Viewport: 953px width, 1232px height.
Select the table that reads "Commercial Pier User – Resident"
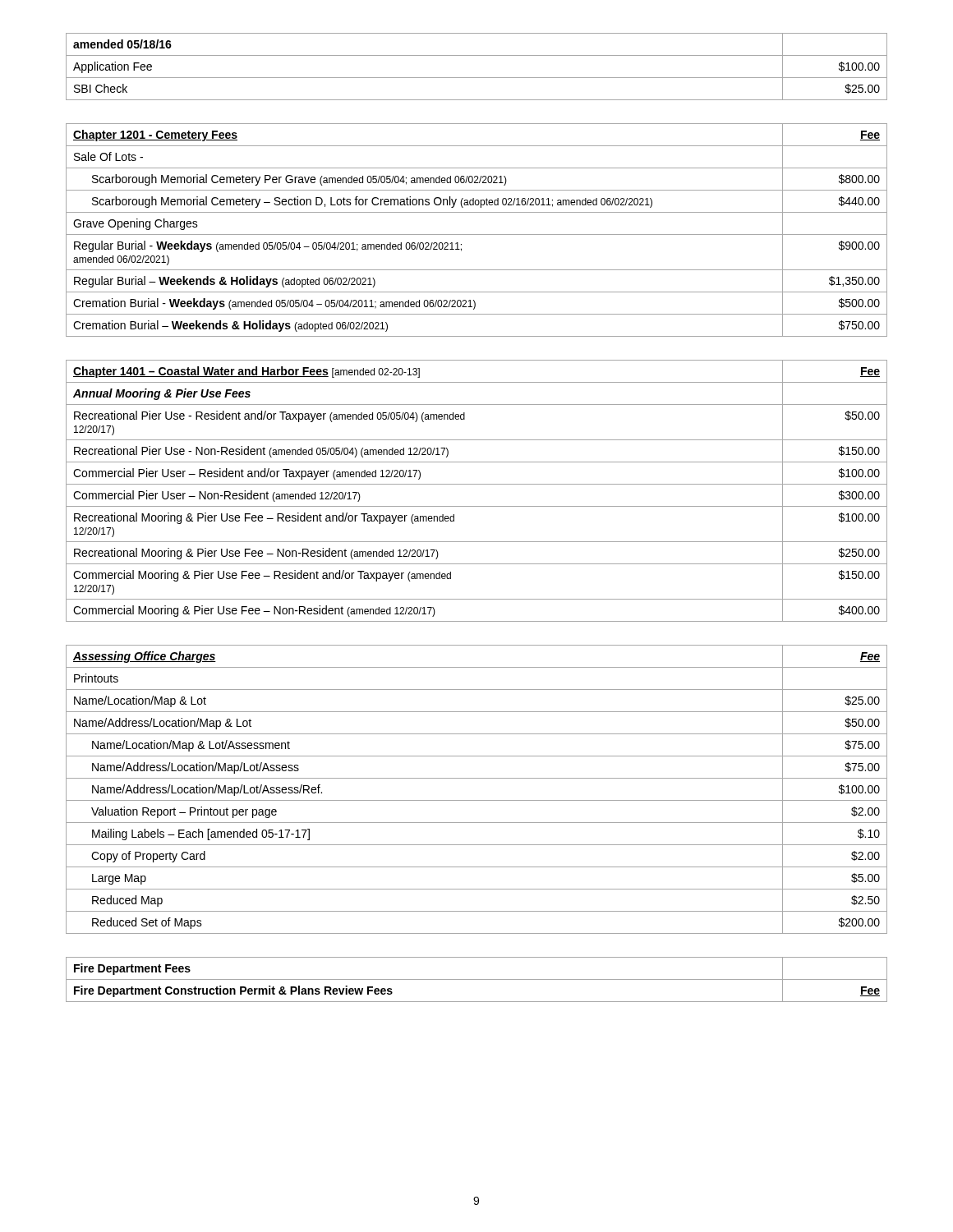(x=476, y=491)
